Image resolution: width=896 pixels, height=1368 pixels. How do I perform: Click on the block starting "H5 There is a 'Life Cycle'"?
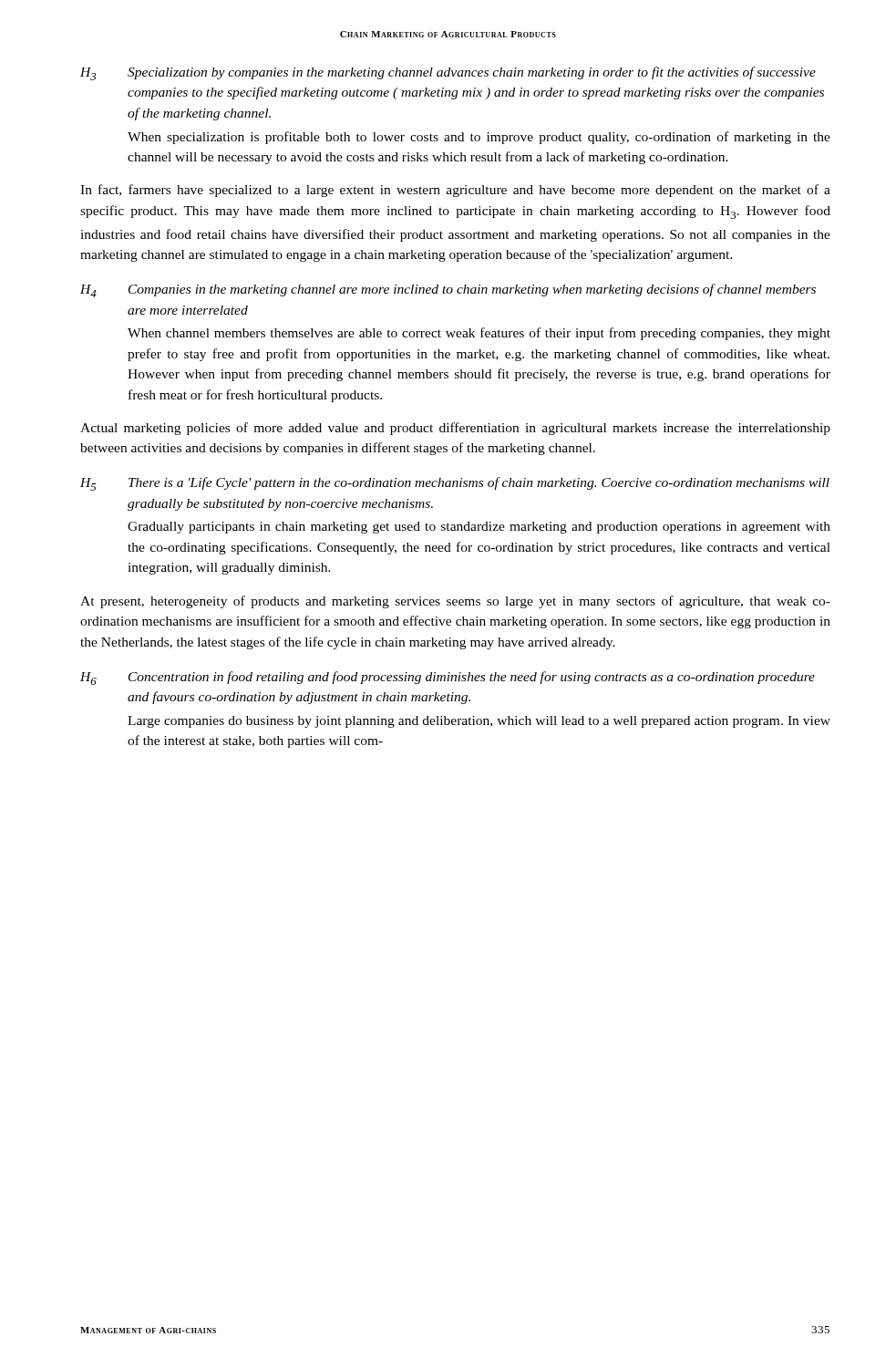[455, 525]
